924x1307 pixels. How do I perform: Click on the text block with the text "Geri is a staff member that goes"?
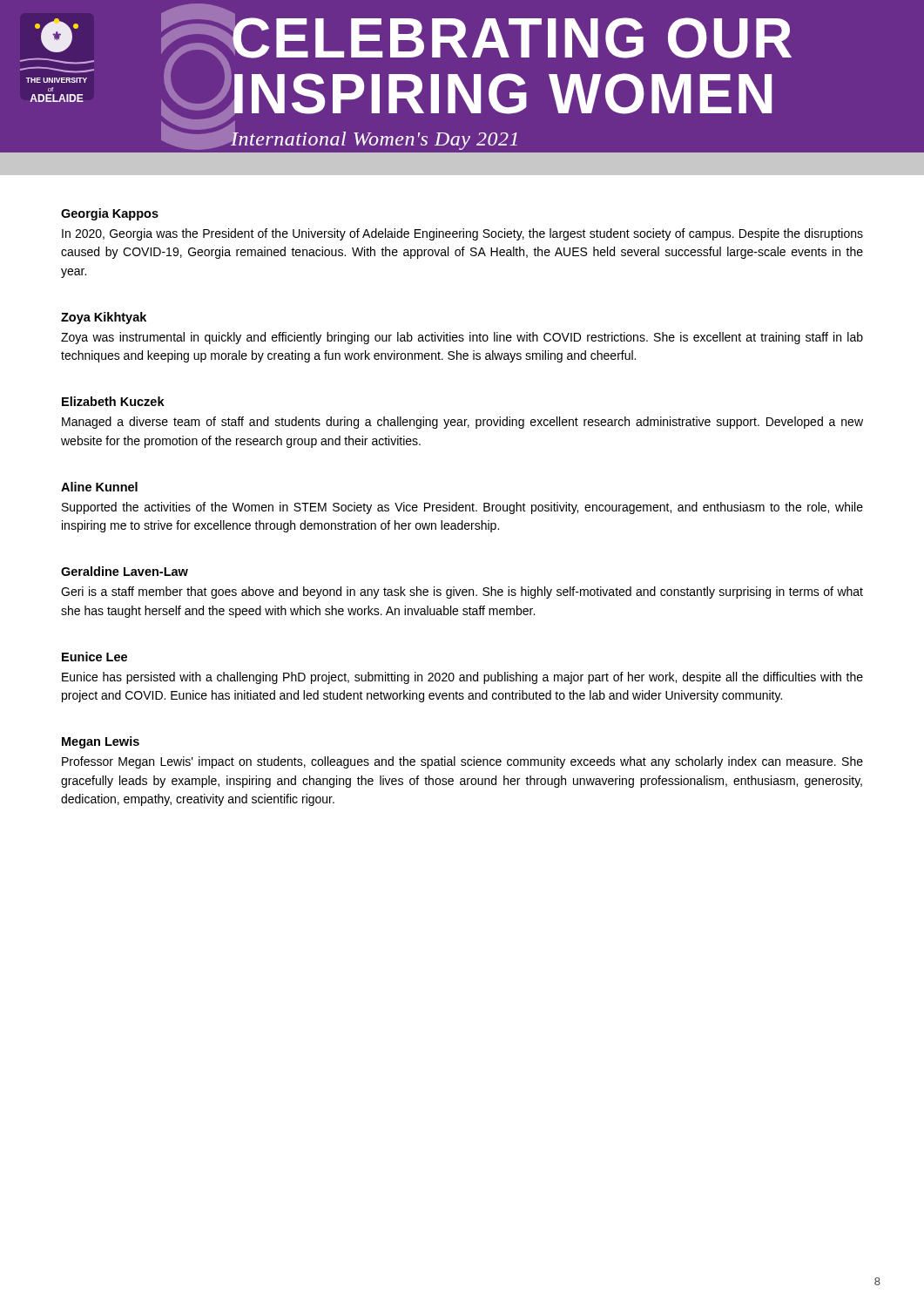click(x=462, y=601)
